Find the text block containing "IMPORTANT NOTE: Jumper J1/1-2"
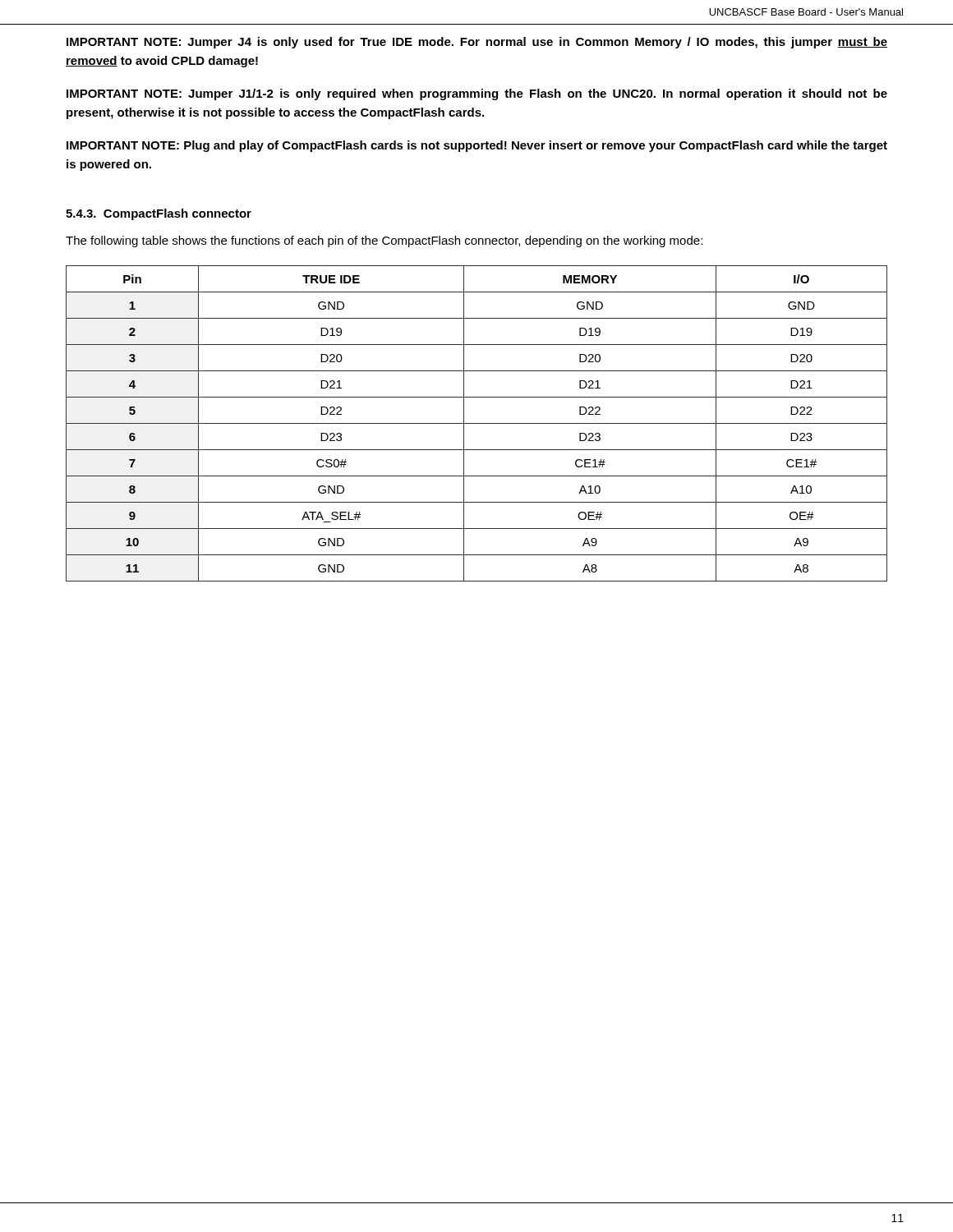 pos(476,102)
